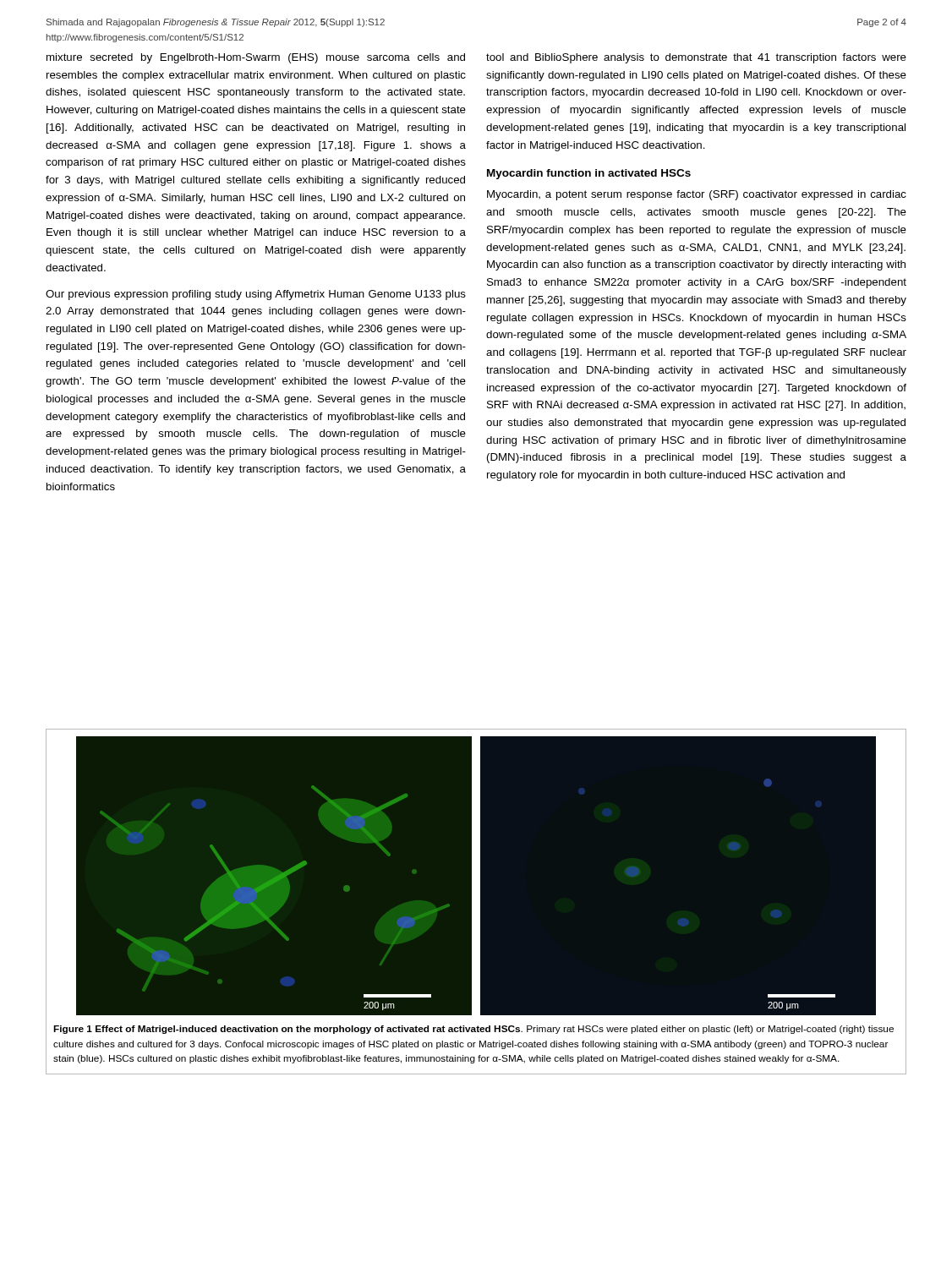952x1268 pixels.
Task: Click a photo
Action: pos(476,876)
